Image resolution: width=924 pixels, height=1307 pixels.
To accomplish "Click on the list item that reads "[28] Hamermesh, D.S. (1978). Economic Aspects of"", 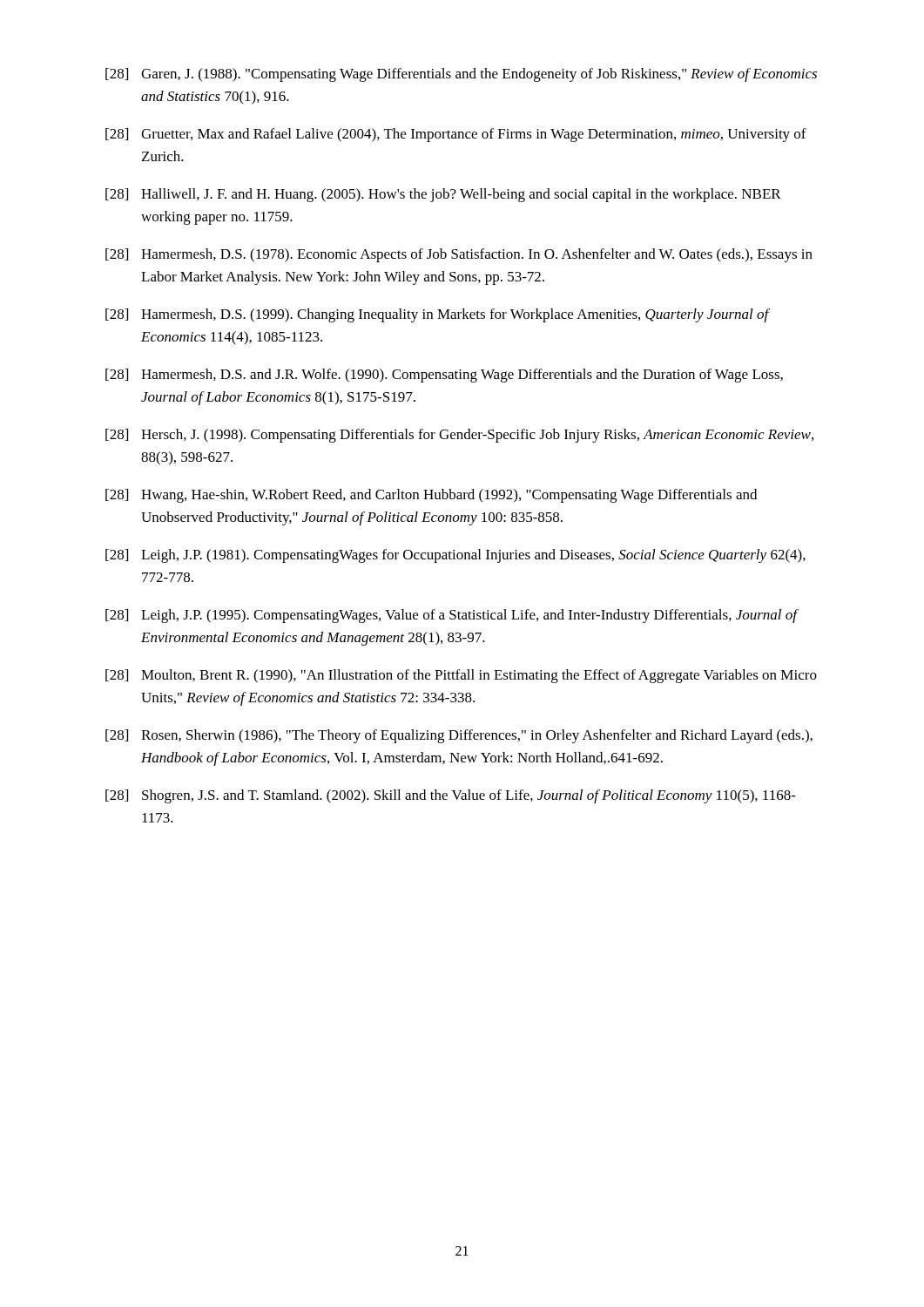I will pyautogui.click(x=462, y=265).
